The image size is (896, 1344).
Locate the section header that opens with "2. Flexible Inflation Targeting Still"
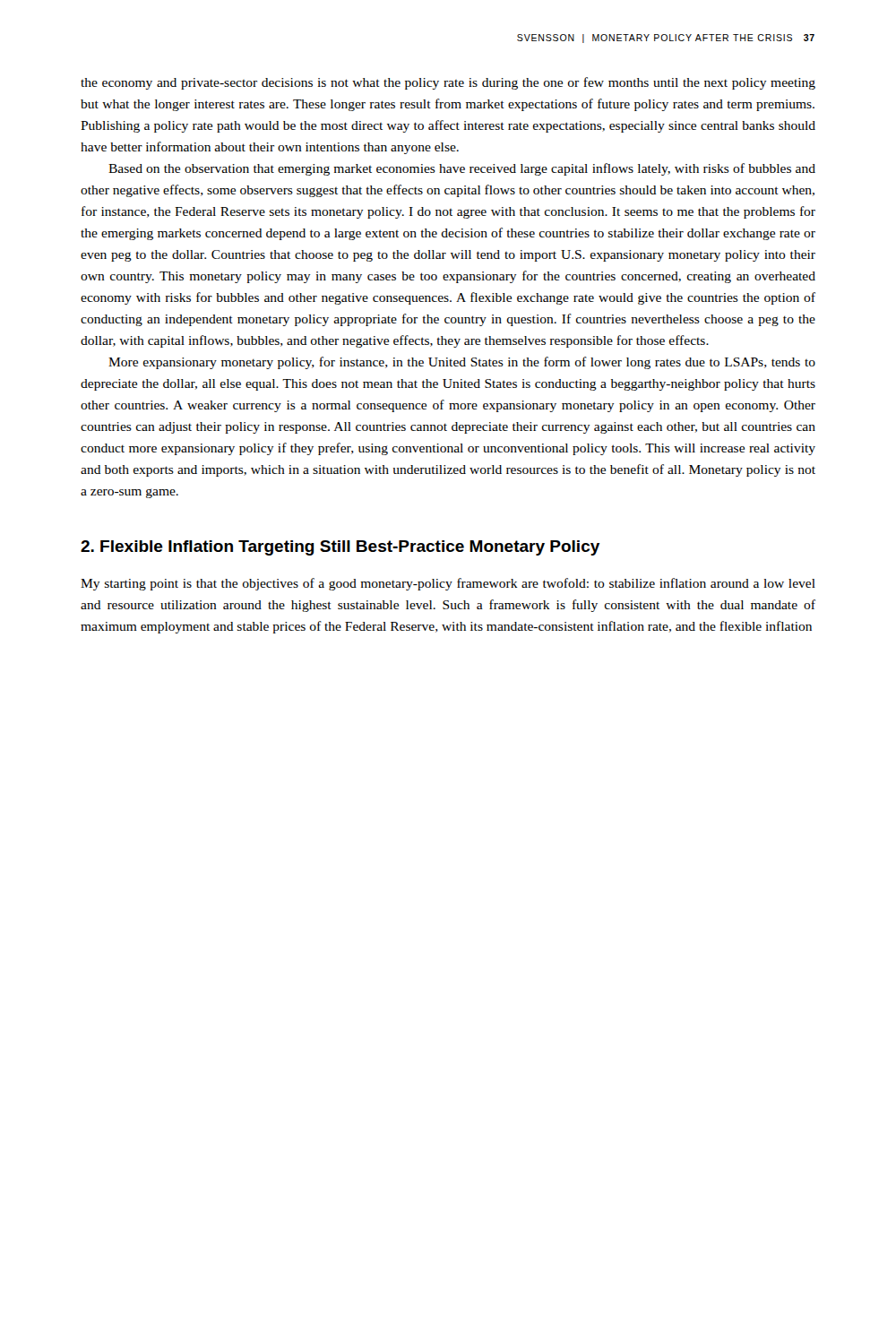point(340,546)
